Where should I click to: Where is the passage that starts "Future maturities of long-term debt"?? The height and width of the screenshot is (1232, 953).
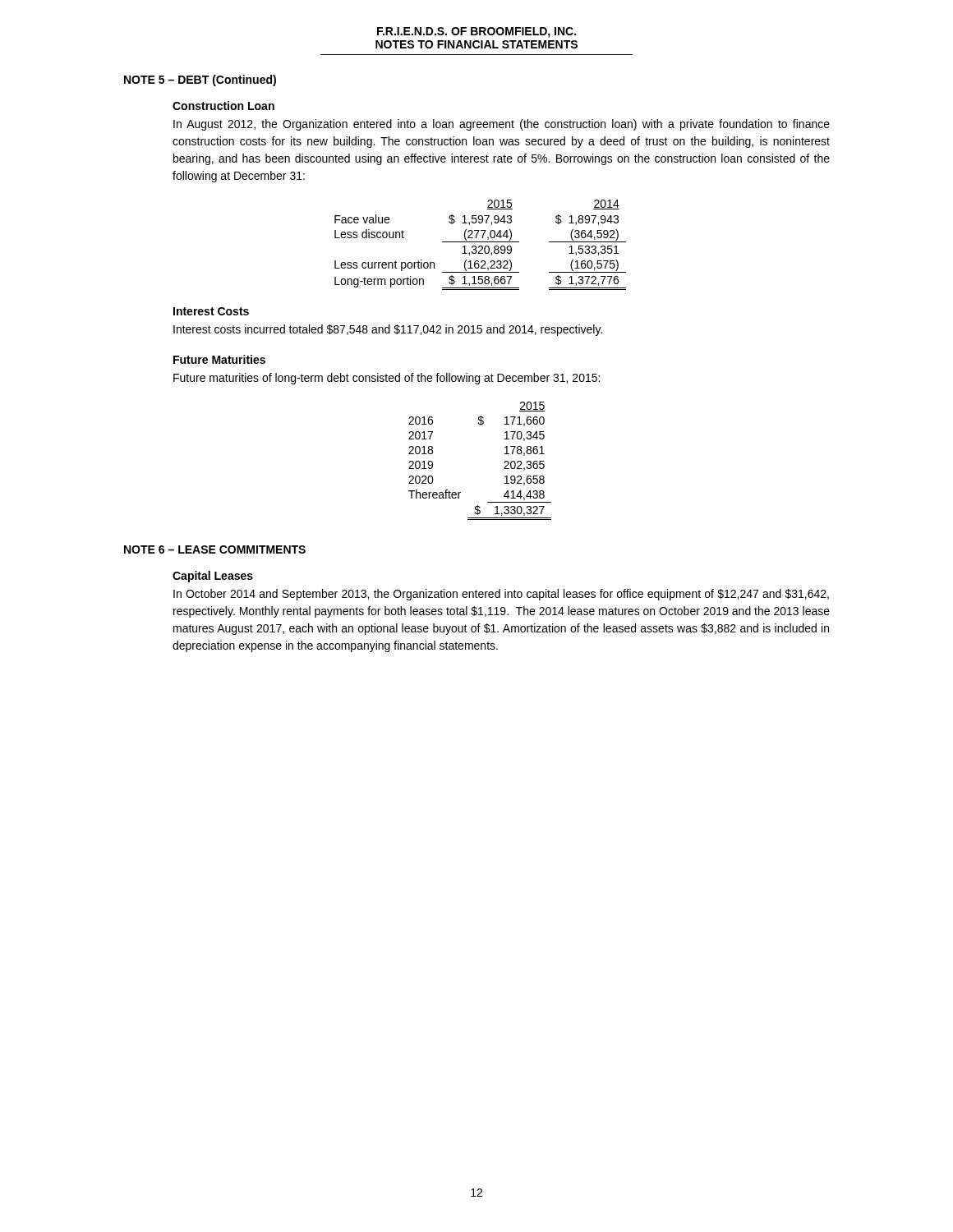(x=387, y=378)
